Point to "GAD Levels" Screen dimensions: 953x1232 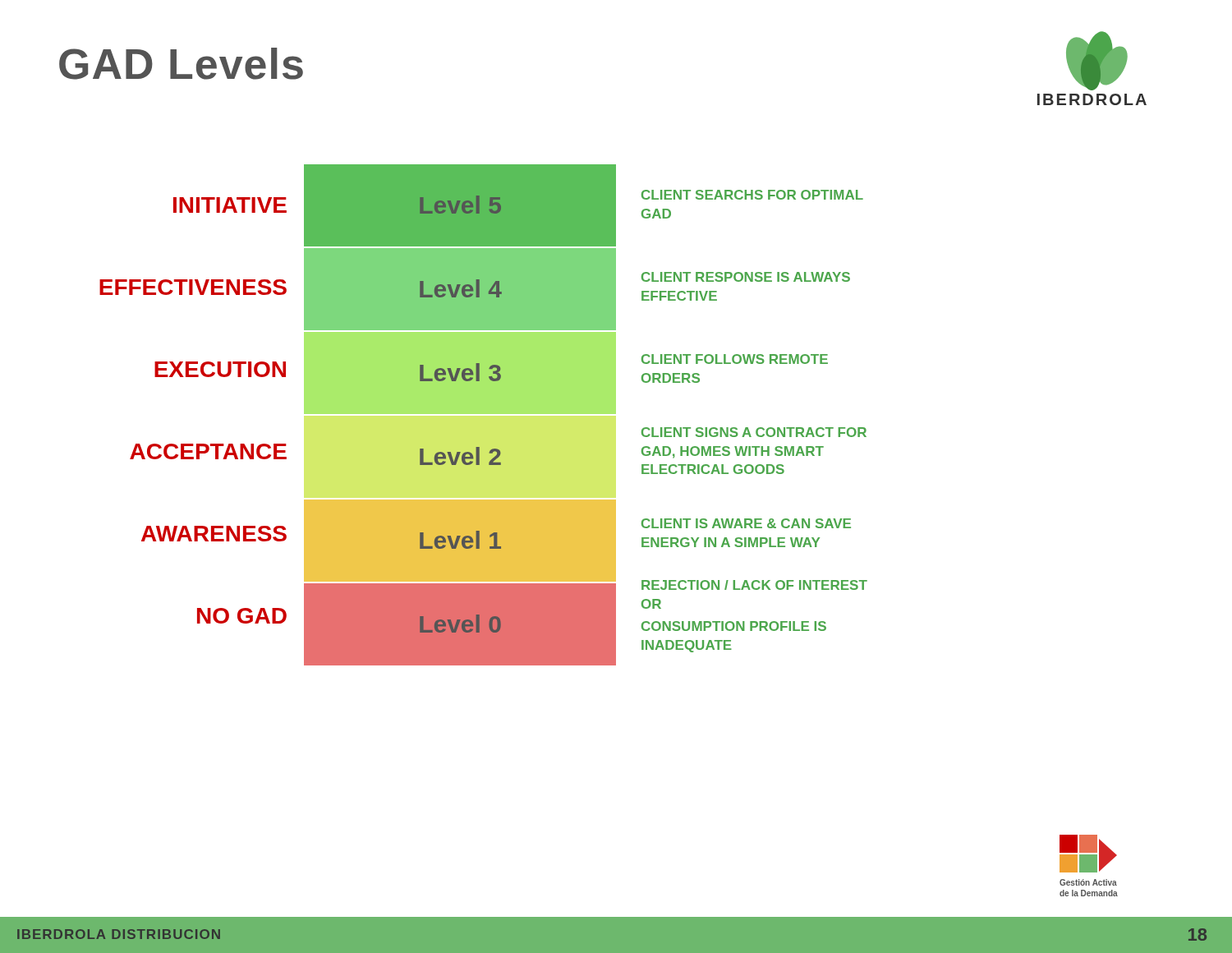(181, 64)
